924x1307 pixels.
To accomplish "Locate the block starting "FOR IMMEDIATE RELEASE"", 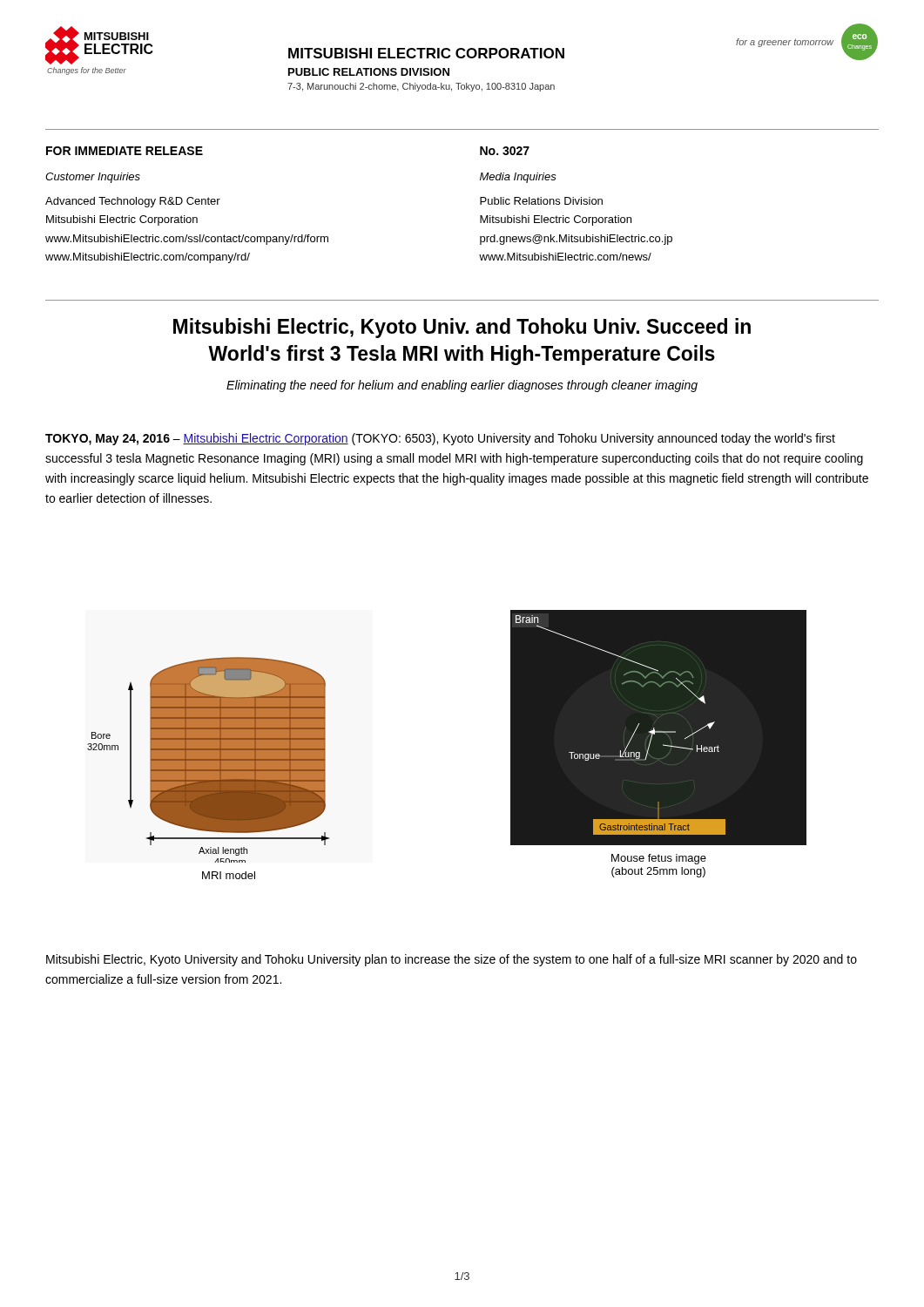I will (124, 151).
